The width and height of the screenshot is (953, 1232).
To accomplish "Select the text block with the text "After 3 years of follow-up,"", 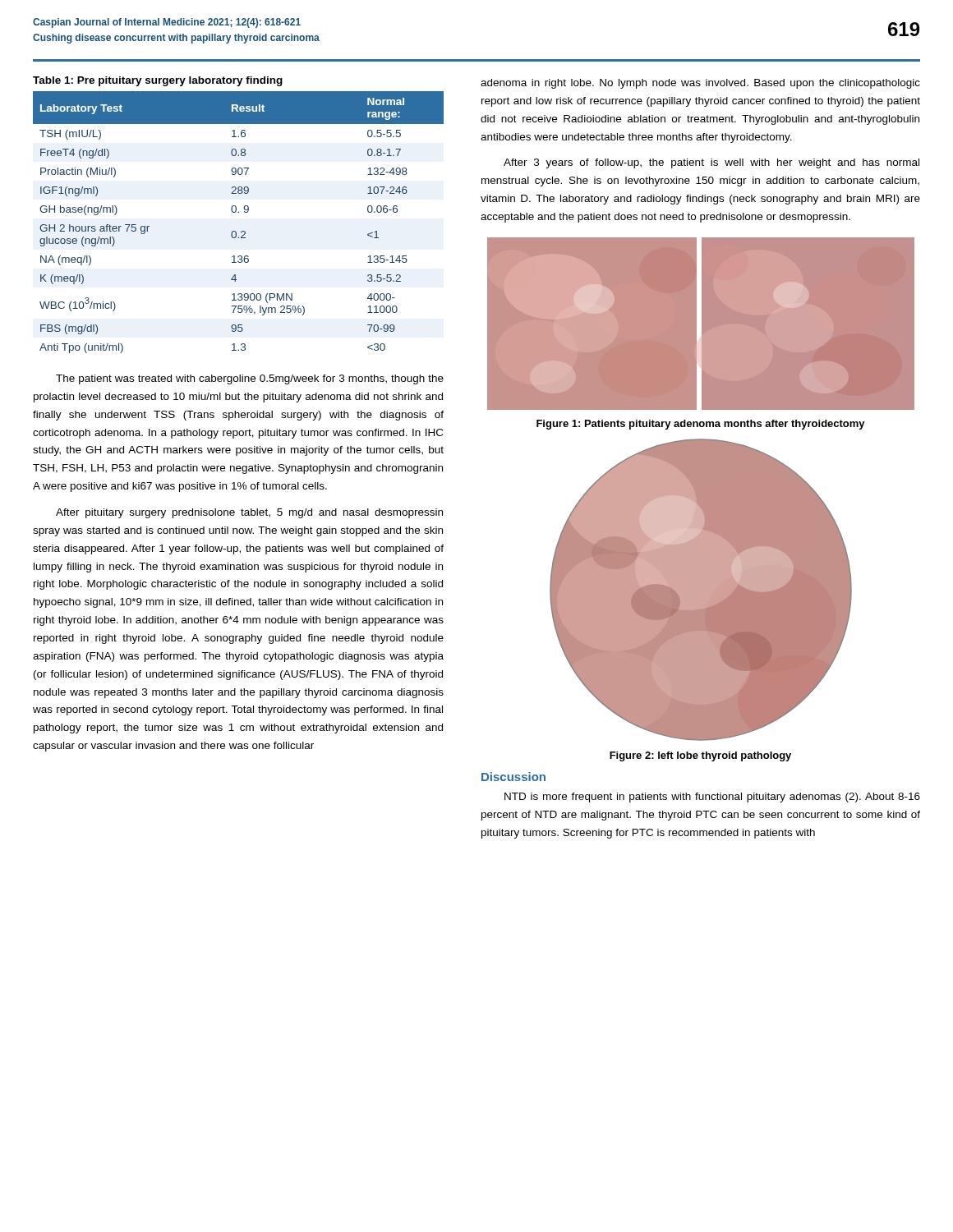I will [700, 190].
